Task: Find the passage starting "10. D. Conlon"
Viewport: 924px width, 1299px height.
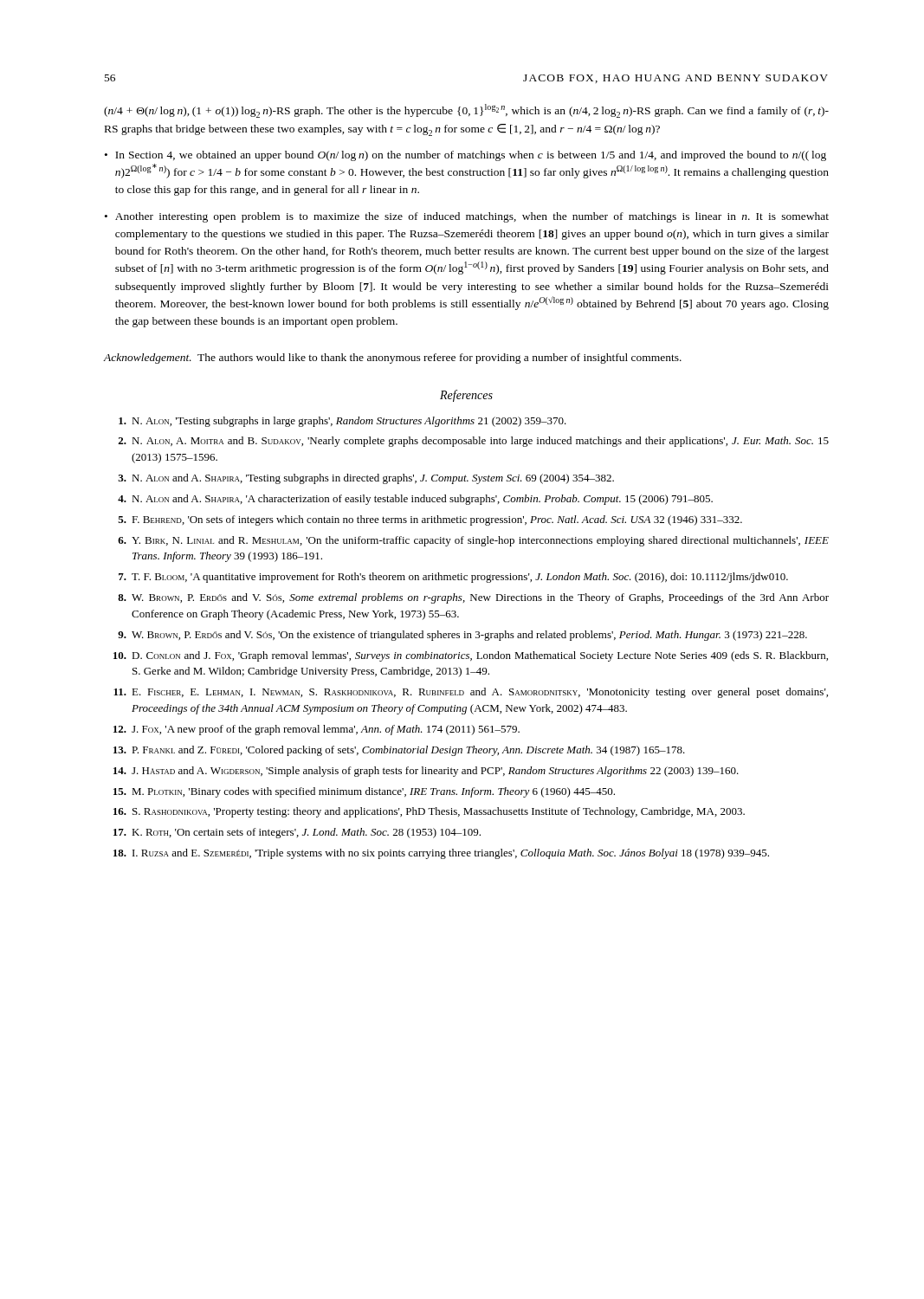Action: 466,664
